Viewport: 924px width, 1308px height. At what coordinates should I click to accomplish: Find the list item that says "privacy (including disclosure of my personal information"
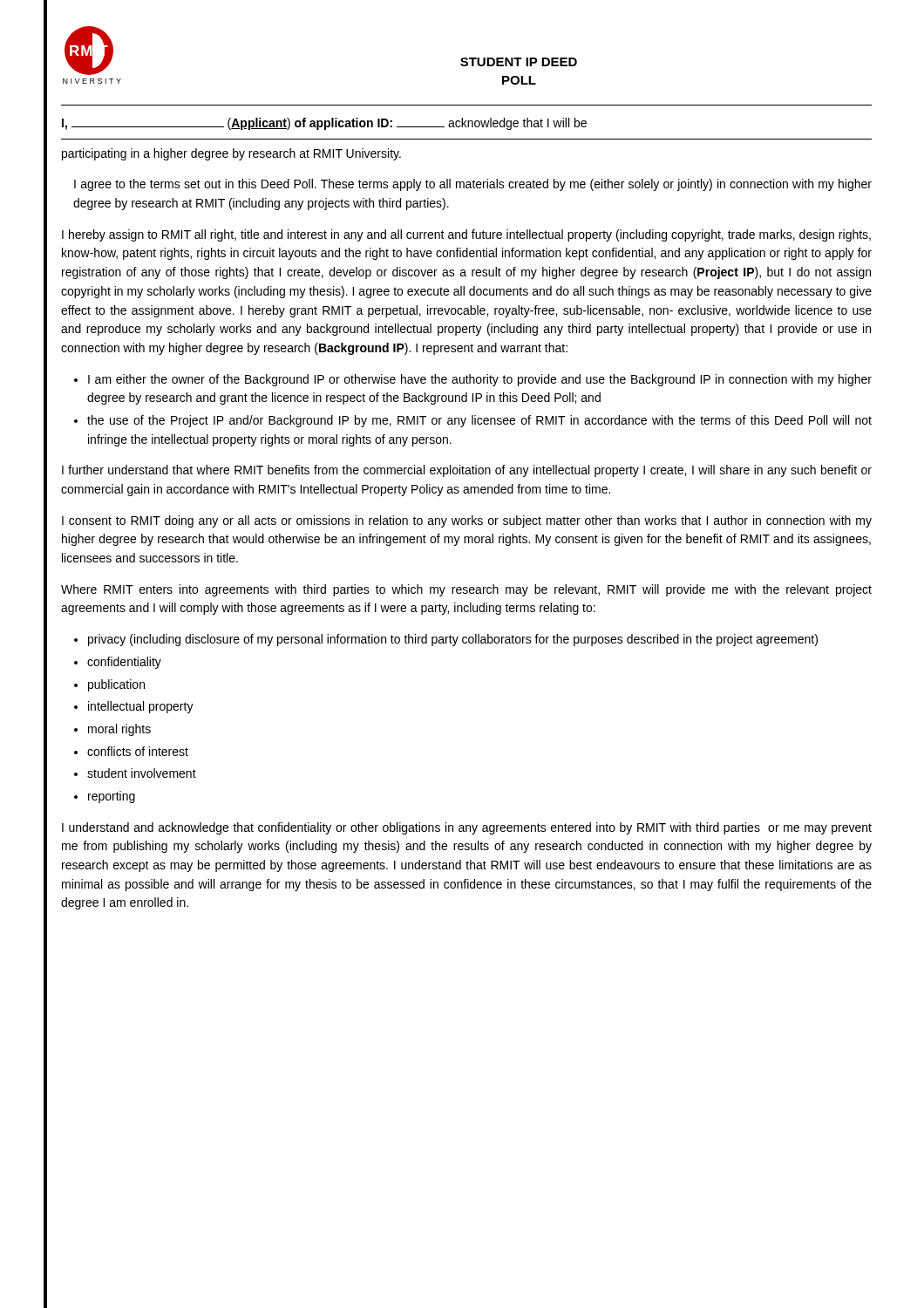click(x=453, y=639)
